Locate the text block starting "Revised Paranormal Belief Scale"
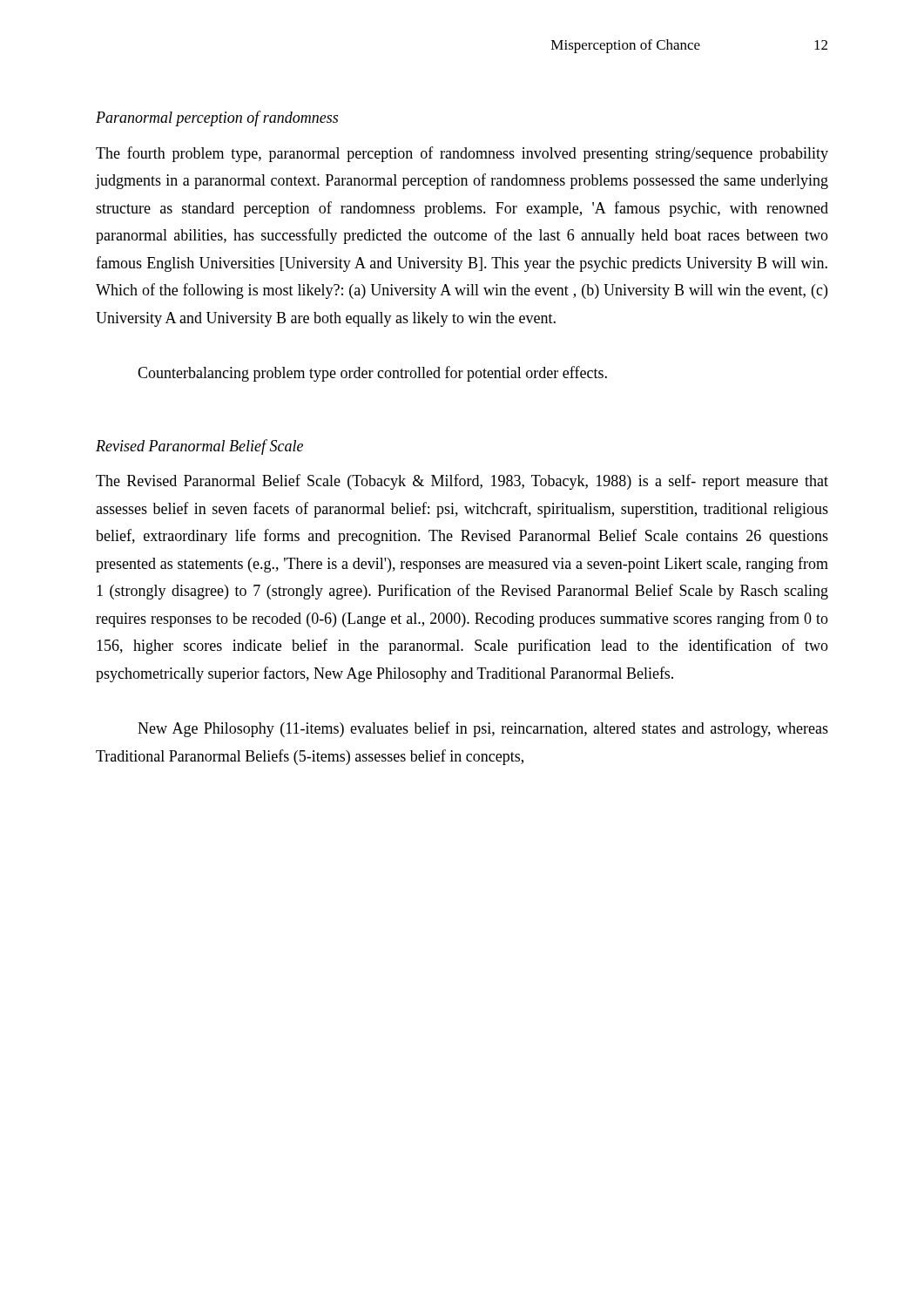This screenshot has height=1307, width=924. 200,446
